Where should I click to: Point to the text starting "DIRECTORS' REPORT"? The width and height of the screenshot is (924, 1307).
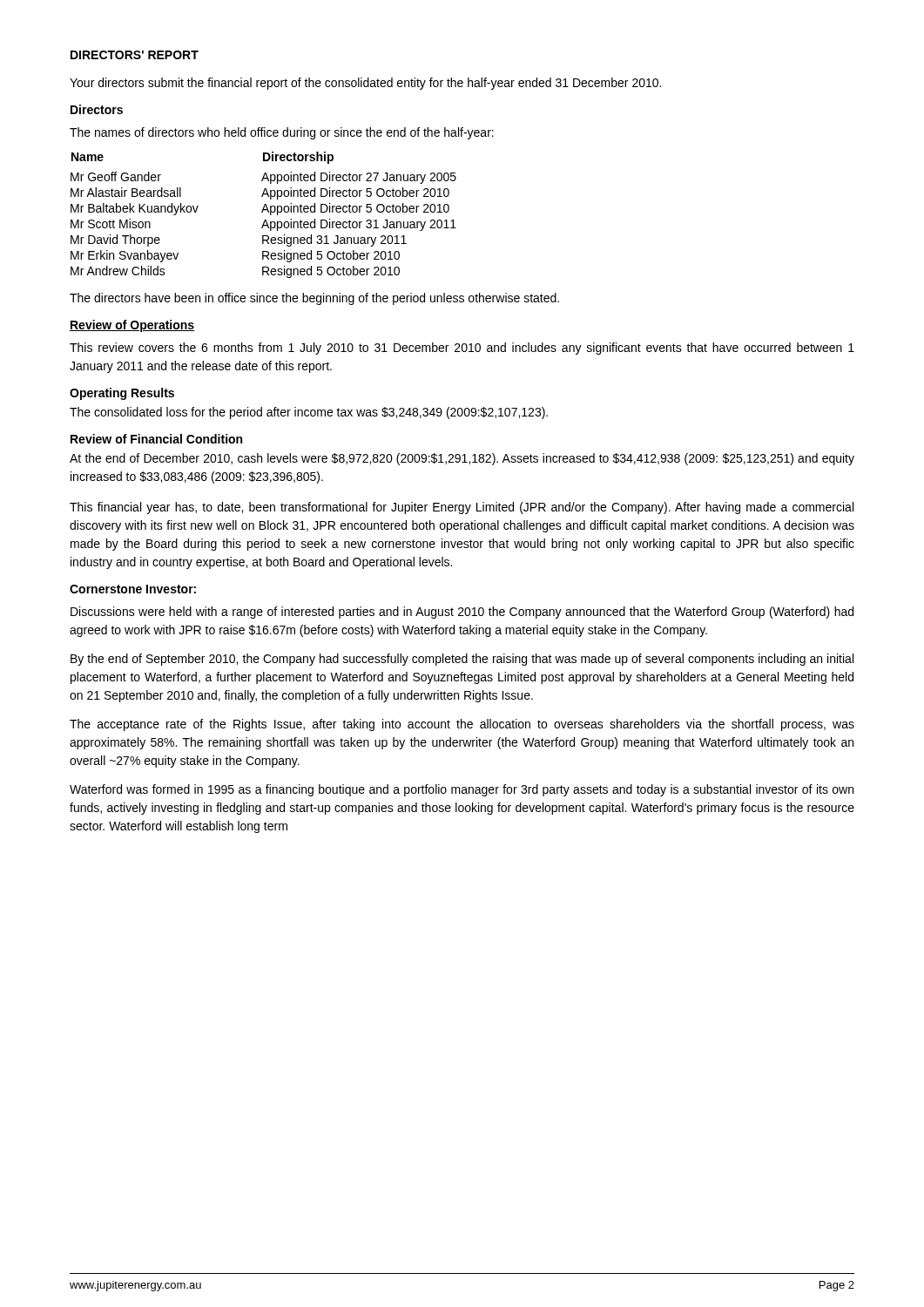pyautogui.click(x=134, y=55)
